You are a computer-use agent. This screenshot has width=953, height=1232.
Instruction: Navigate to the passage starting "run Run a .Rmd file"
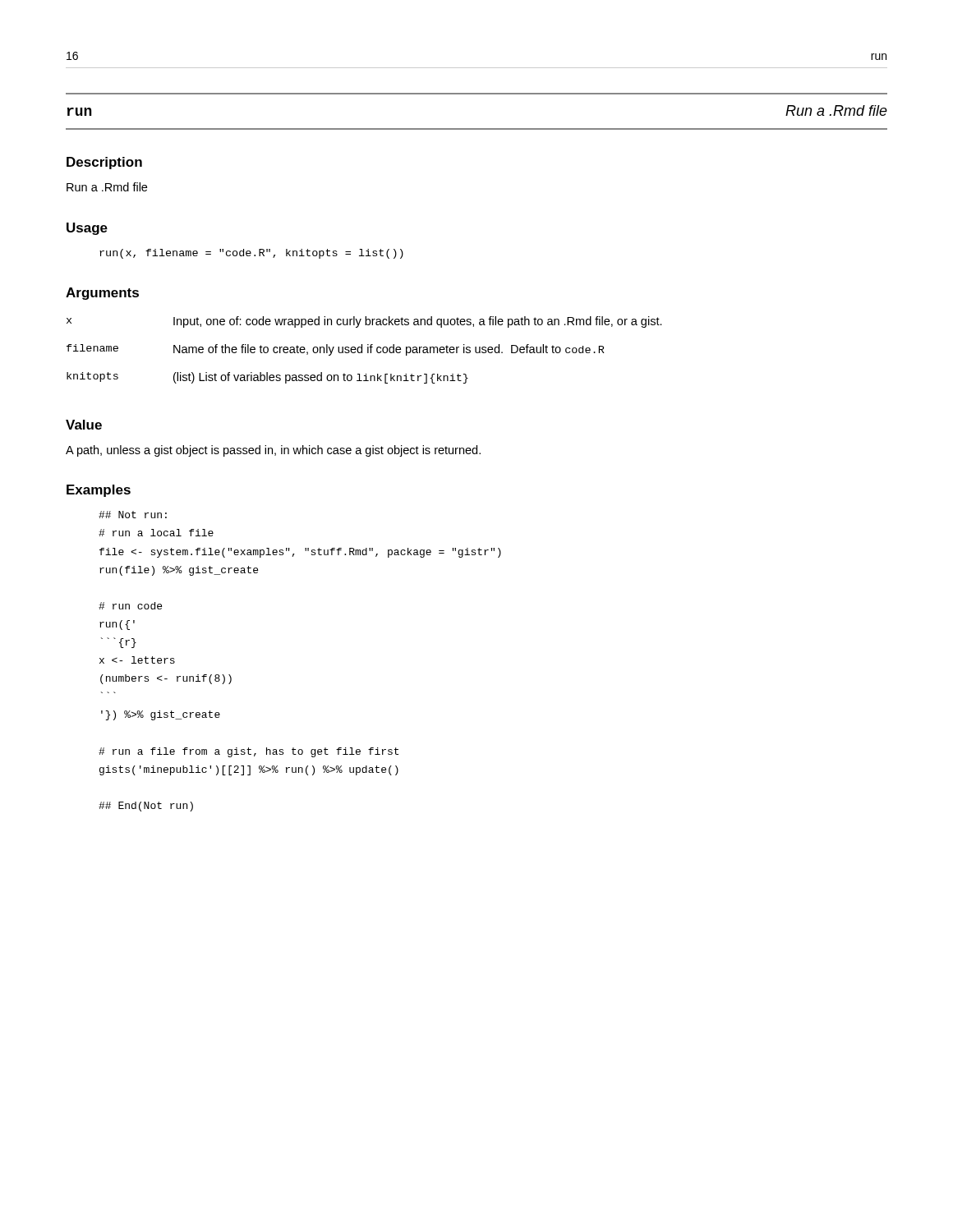pos(80,110)
